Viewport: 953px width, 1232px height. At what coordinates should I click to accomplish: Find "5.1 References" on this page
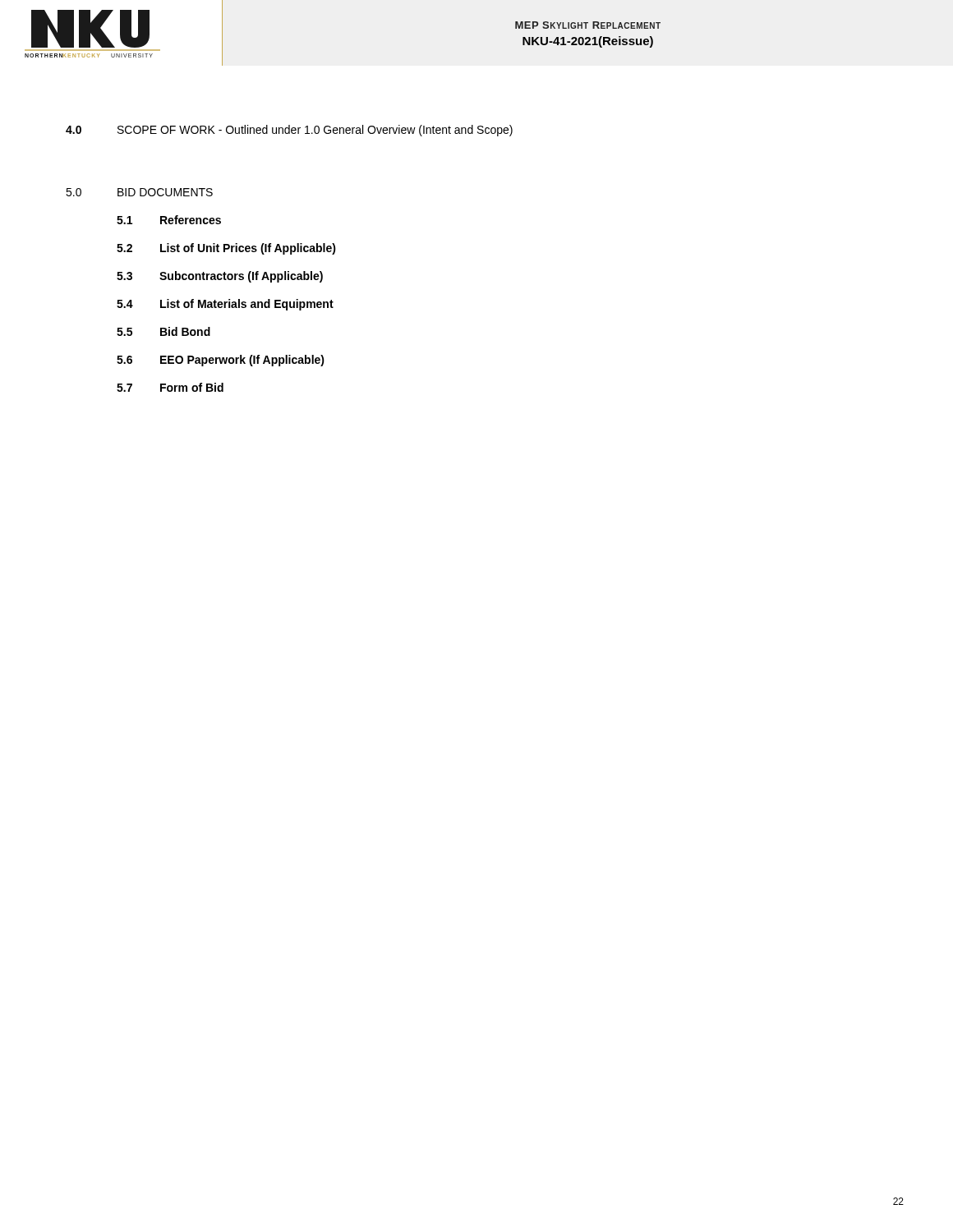pyautogui.click(x=169, y=220)
